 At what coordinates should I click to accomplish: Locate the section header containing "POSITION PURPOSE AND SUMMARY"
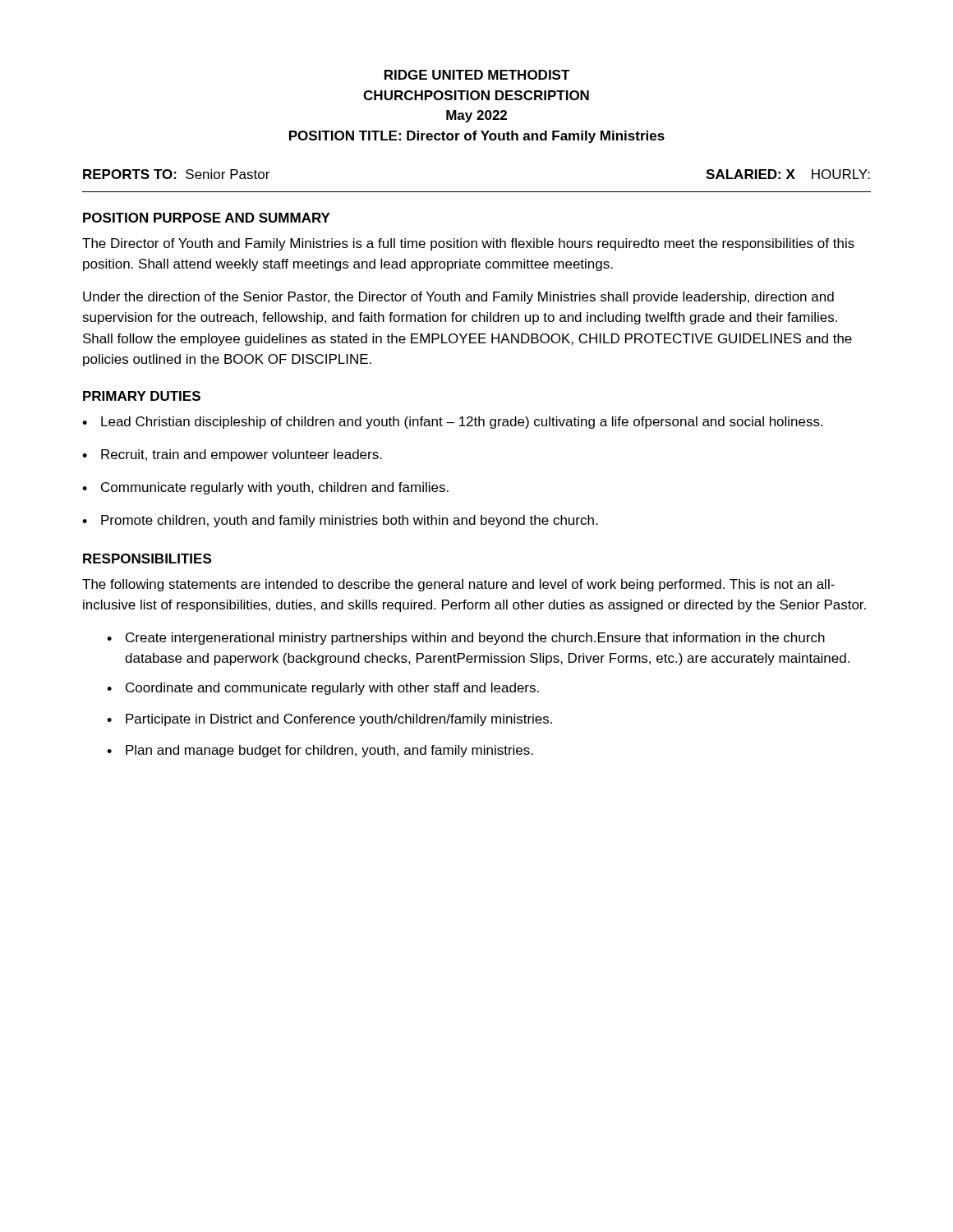point(206,218)
